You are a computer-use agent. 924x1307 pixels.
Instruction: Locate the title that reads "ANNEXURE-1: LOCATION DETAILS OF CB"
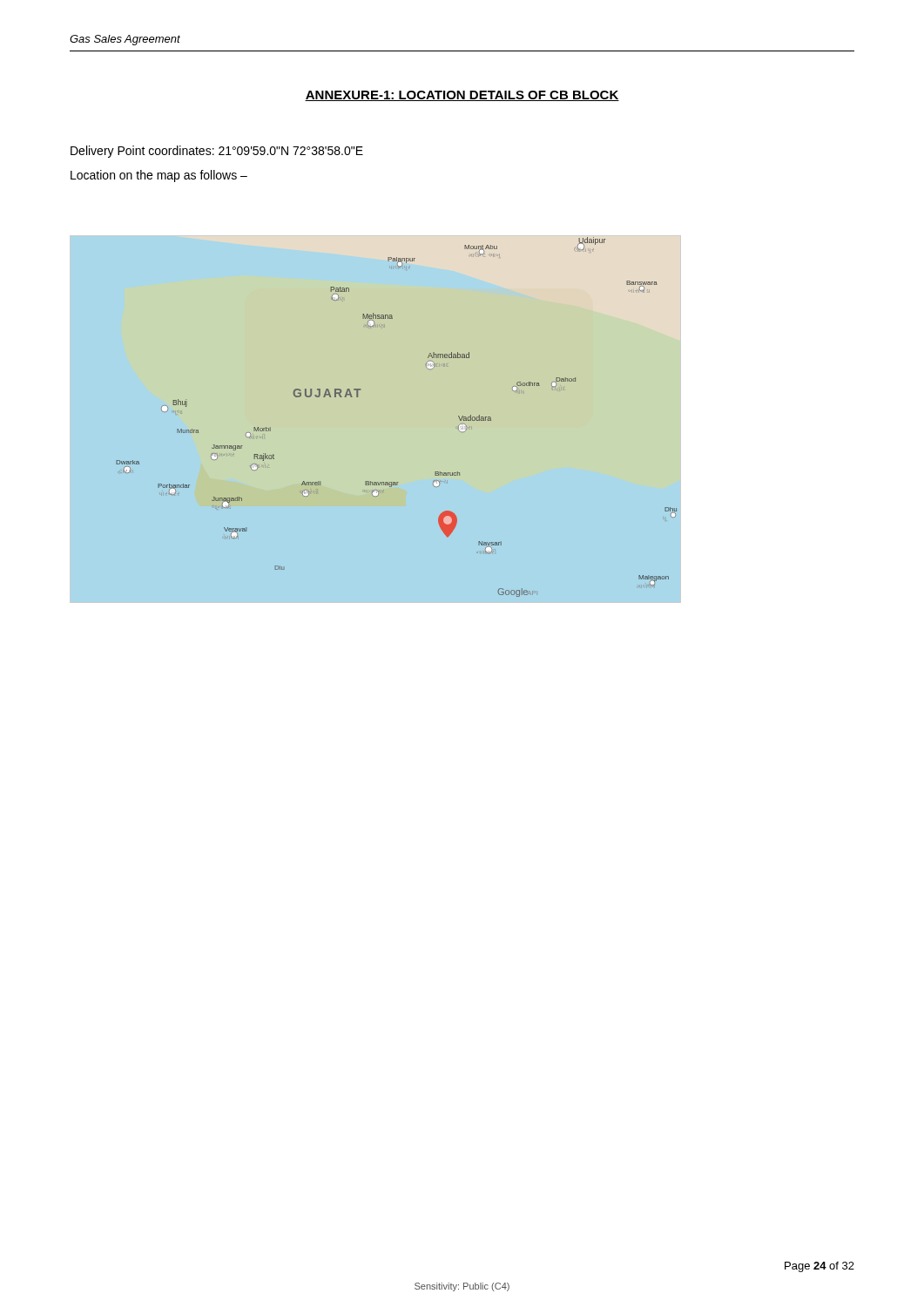tap(462, 95)
